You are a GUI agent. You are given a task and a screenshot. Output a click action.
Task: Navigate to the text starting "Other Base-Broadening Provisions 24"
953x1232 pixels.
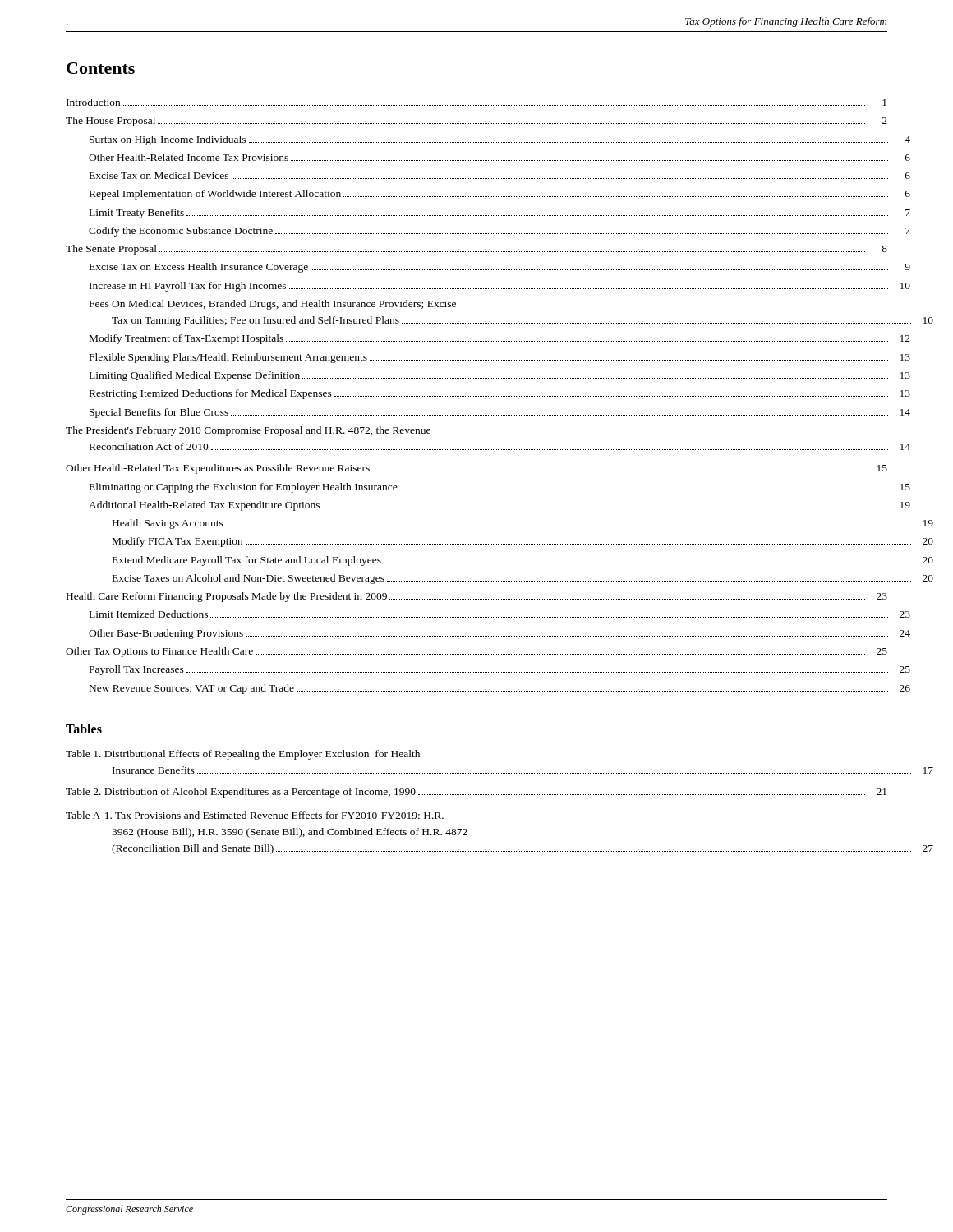pyautogui.click(x=500, y=633)
